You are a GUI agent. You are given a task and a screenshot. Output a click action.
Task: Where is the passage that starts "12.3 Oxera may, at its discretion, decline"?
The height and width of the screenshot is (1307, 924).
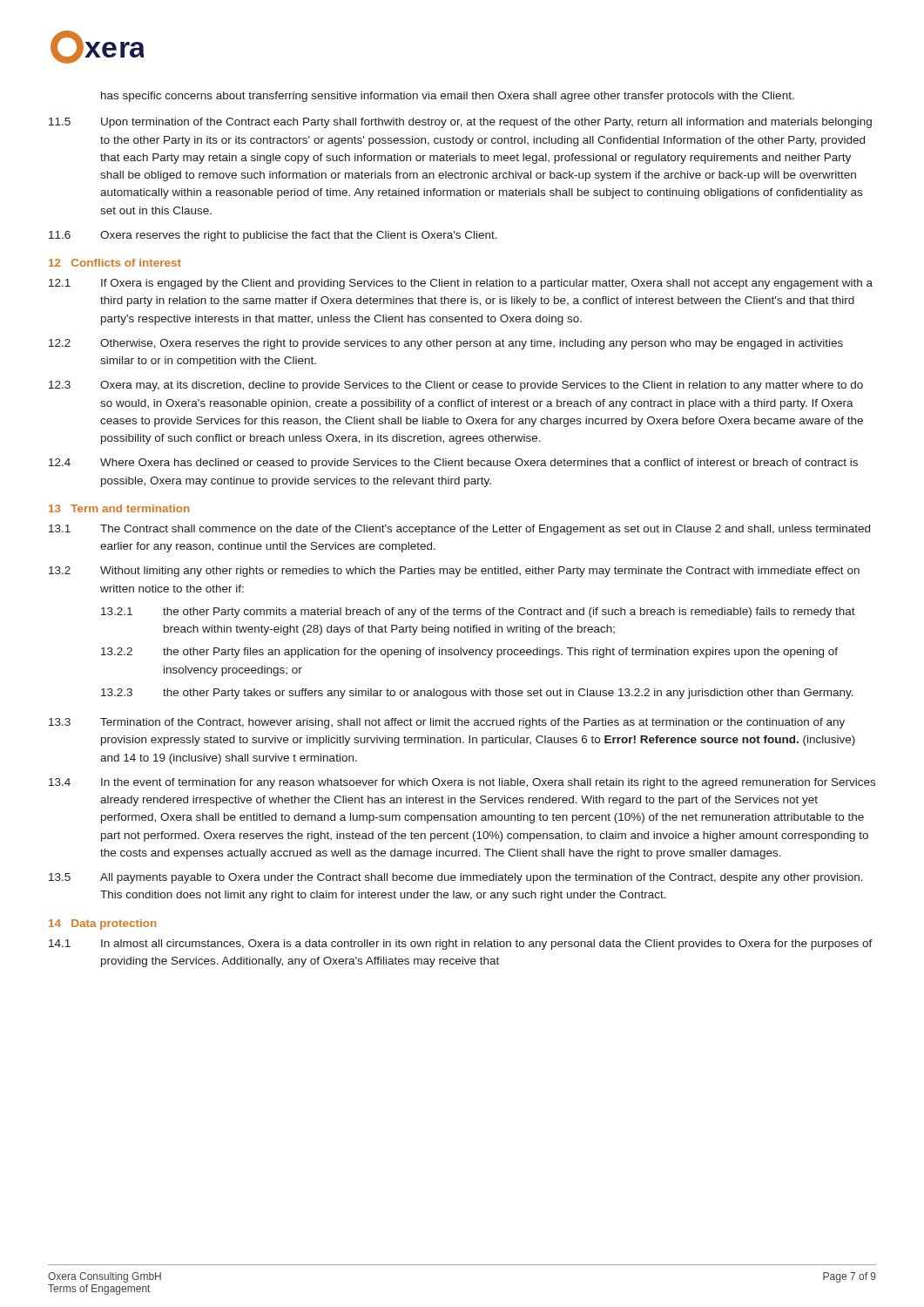point(462,412)
